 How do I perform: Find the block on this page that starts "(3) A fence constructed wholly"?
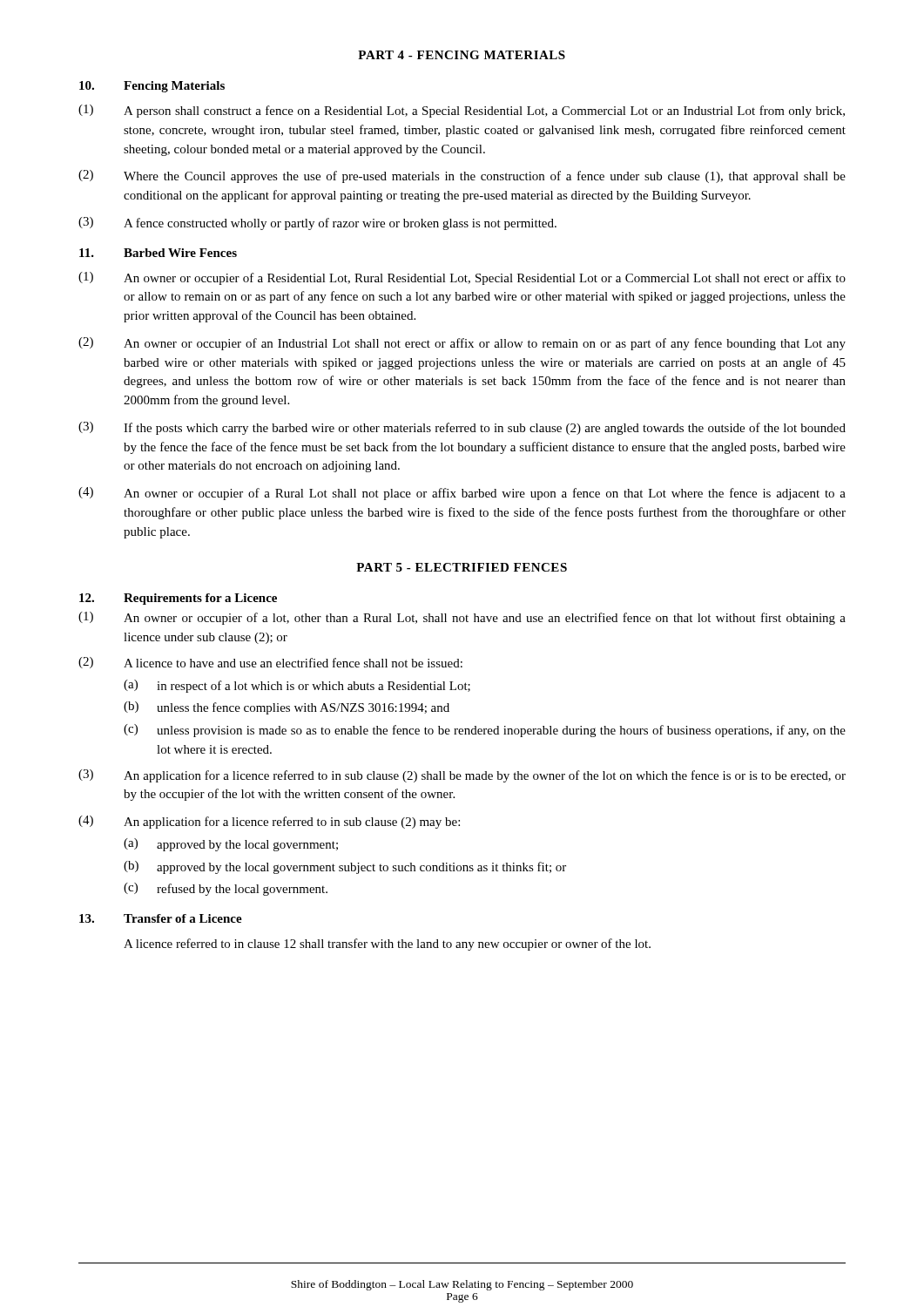pos(318,224)
